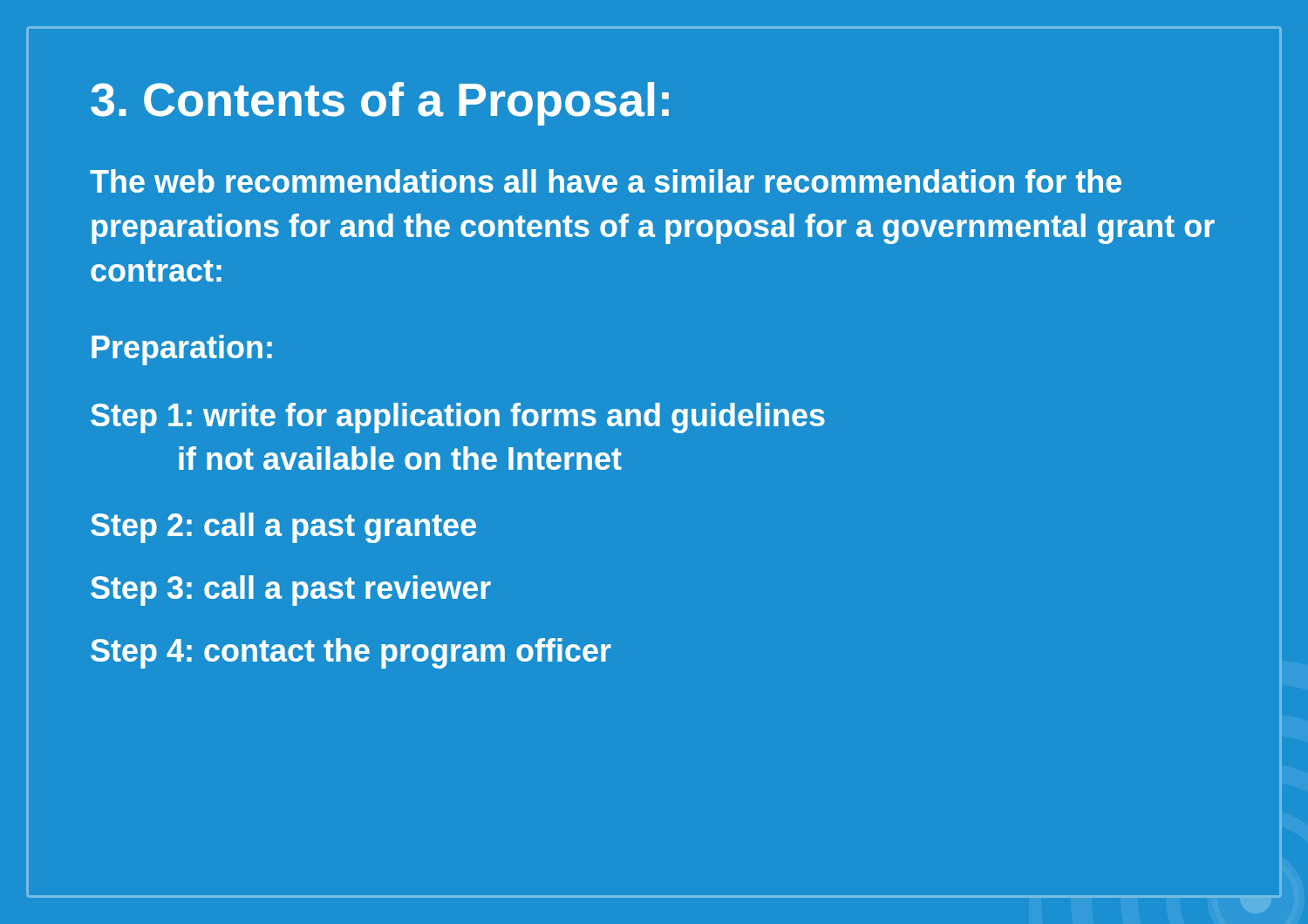
Task: Locate the text "Step 3: call a past reviewer"
Action: pos(291,588)
